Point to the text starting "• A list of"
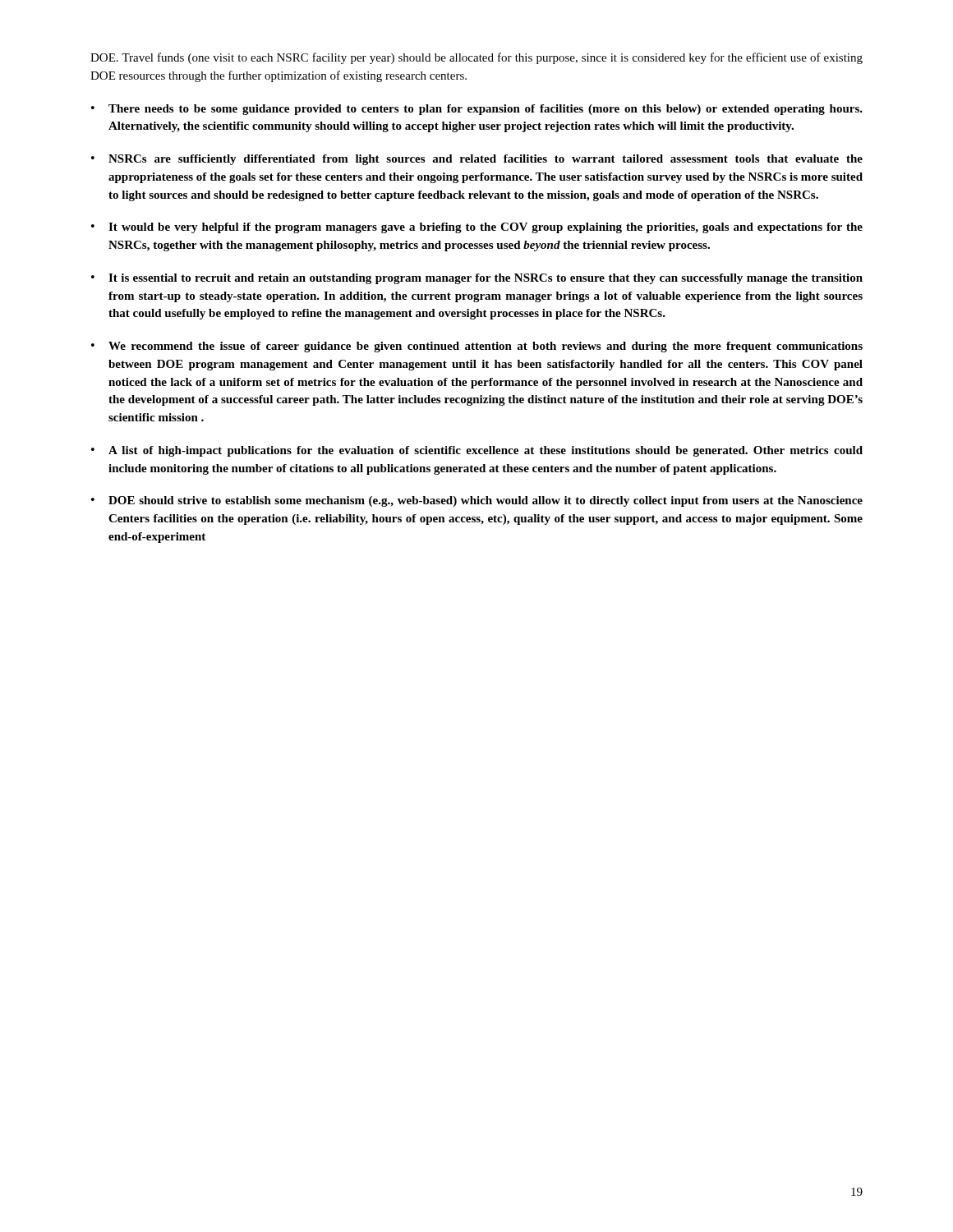The image size is (953, 1232). 476,460
